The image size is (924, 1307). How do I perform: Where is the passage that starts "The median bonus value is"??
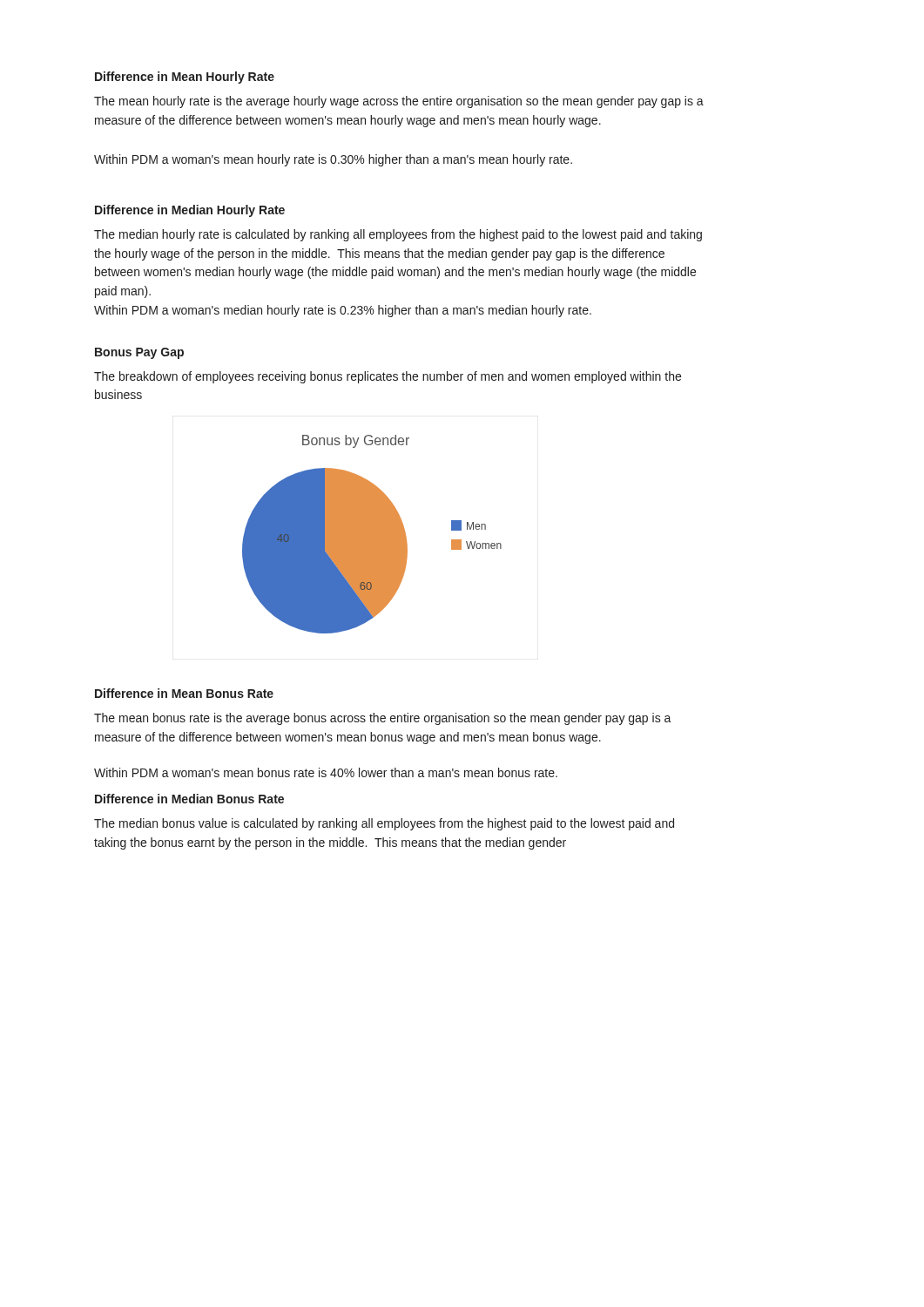click(x=384, y=833)
